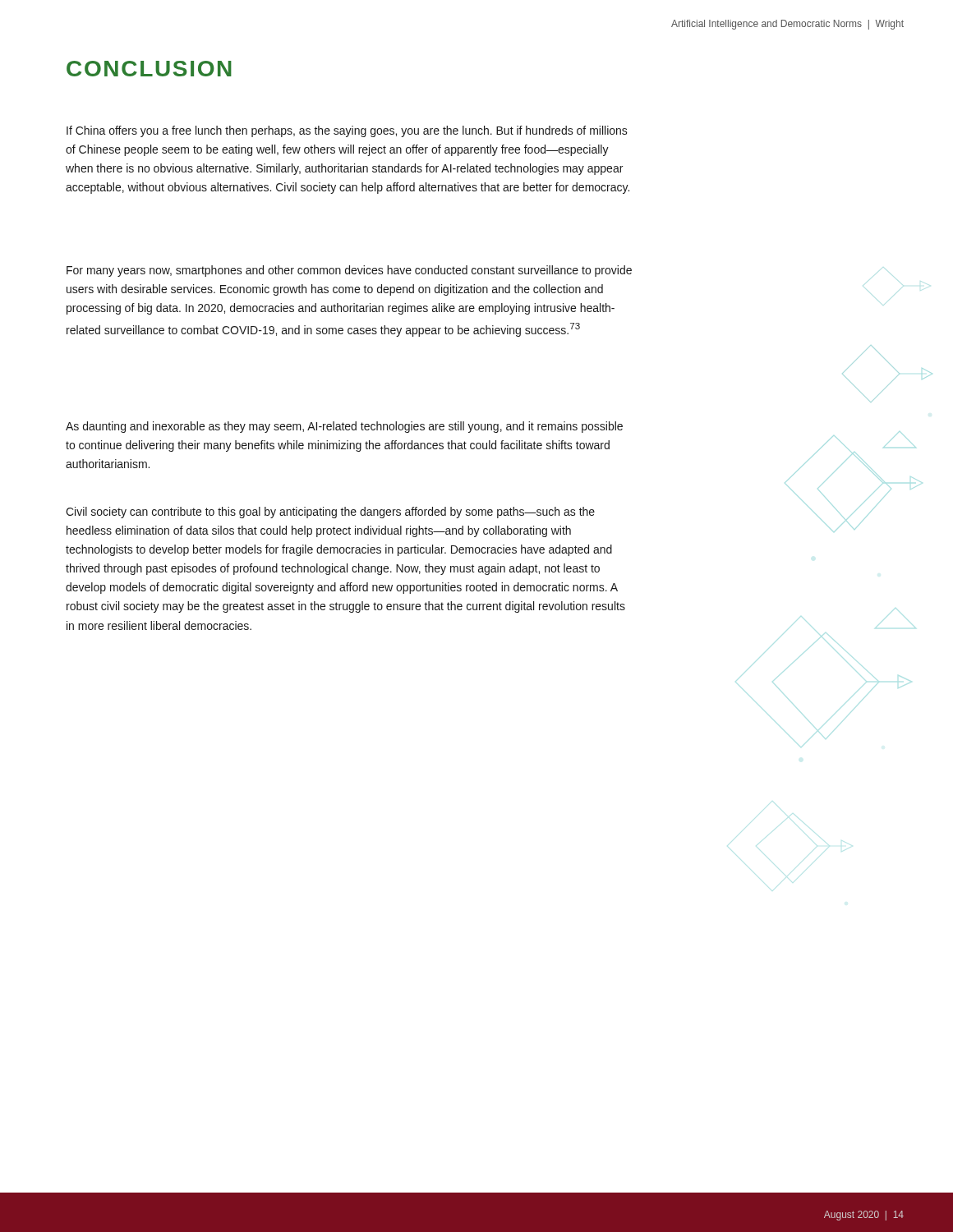Navigate to the element starting "Civil society can contribute"
This screenshot has width=953, height=1232.
pos(345,569)
